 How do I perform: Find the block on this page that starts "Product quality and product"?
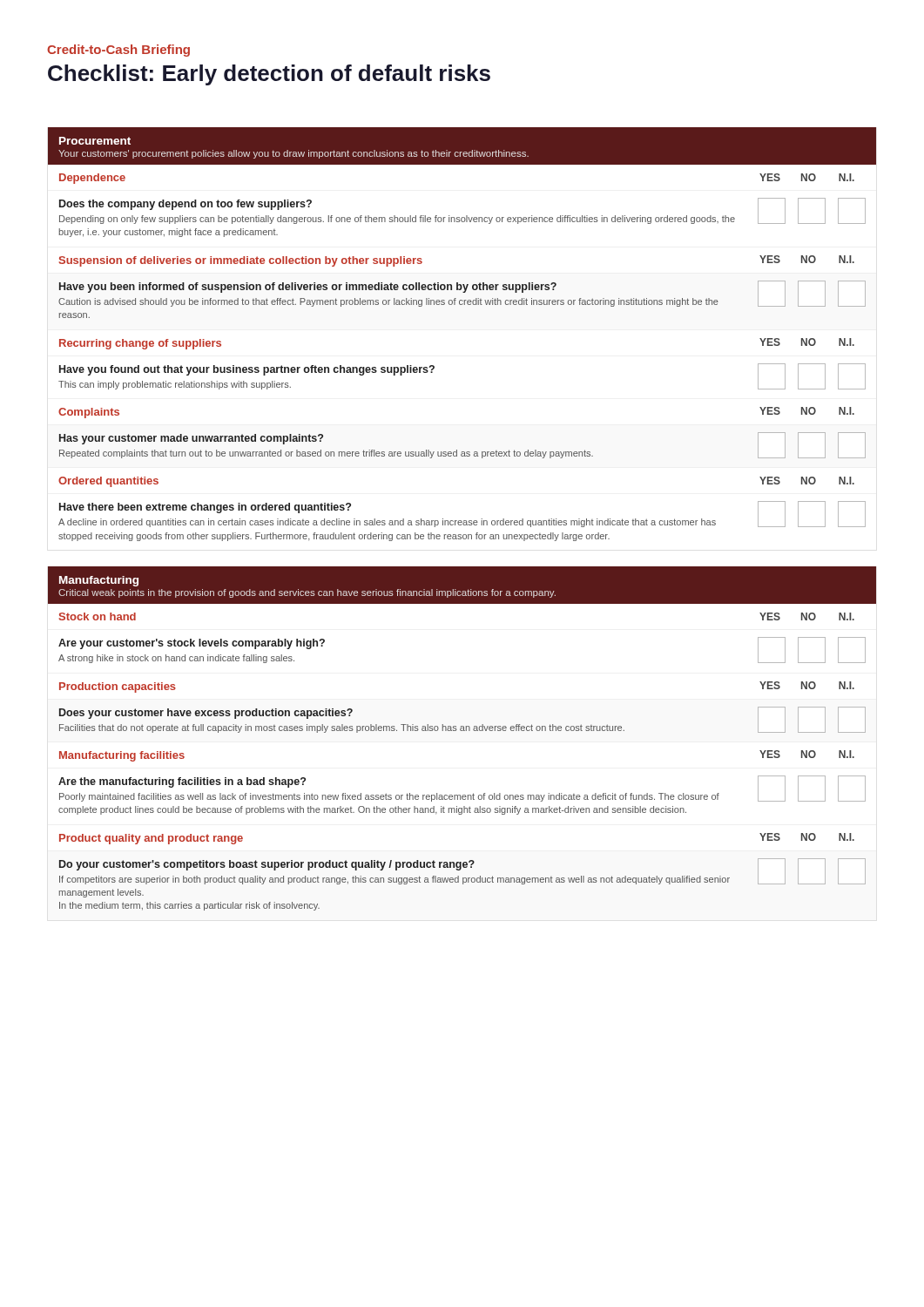149,839
